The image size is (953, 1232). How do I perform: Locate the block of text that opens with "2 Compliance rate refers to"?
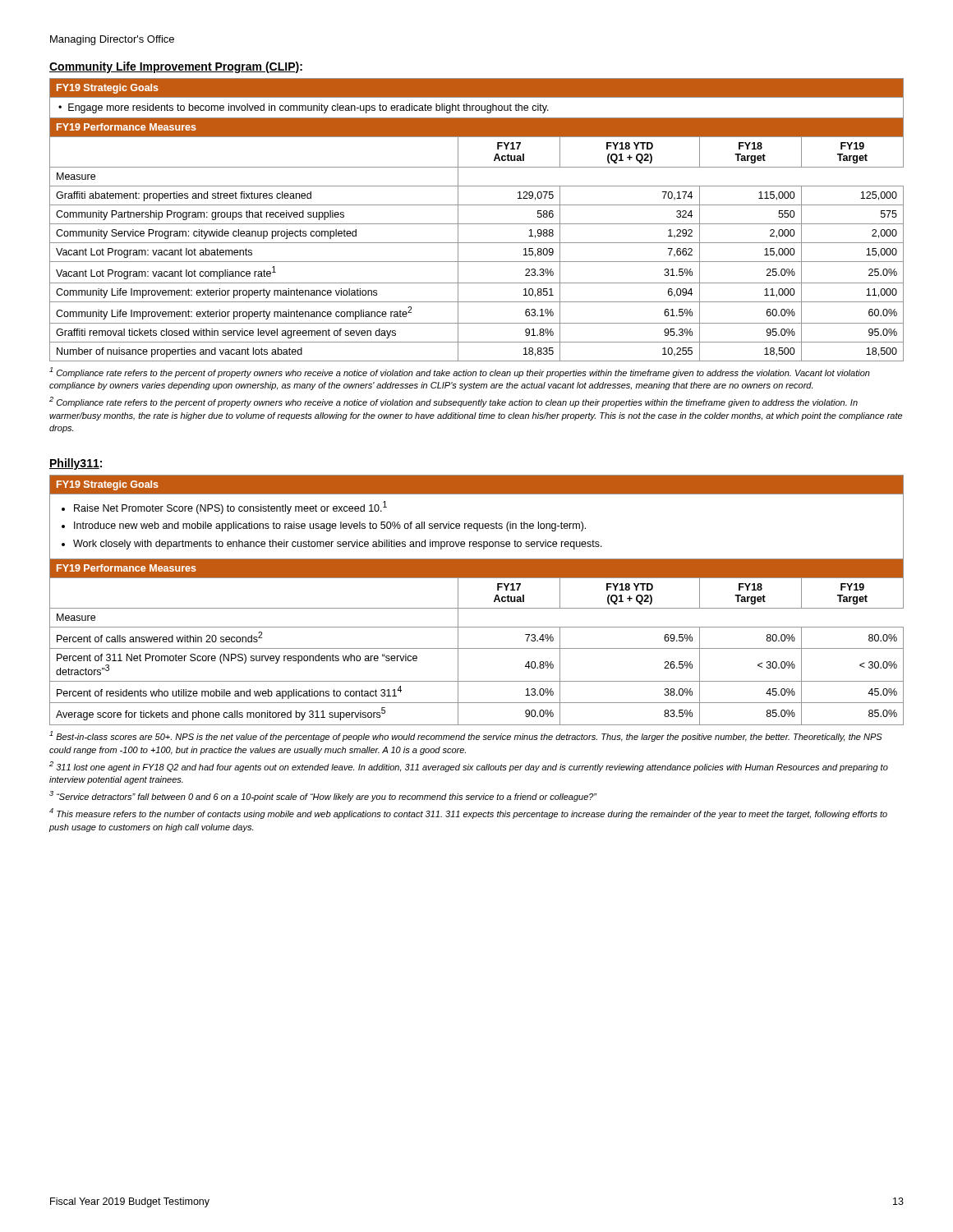point(476,414)
